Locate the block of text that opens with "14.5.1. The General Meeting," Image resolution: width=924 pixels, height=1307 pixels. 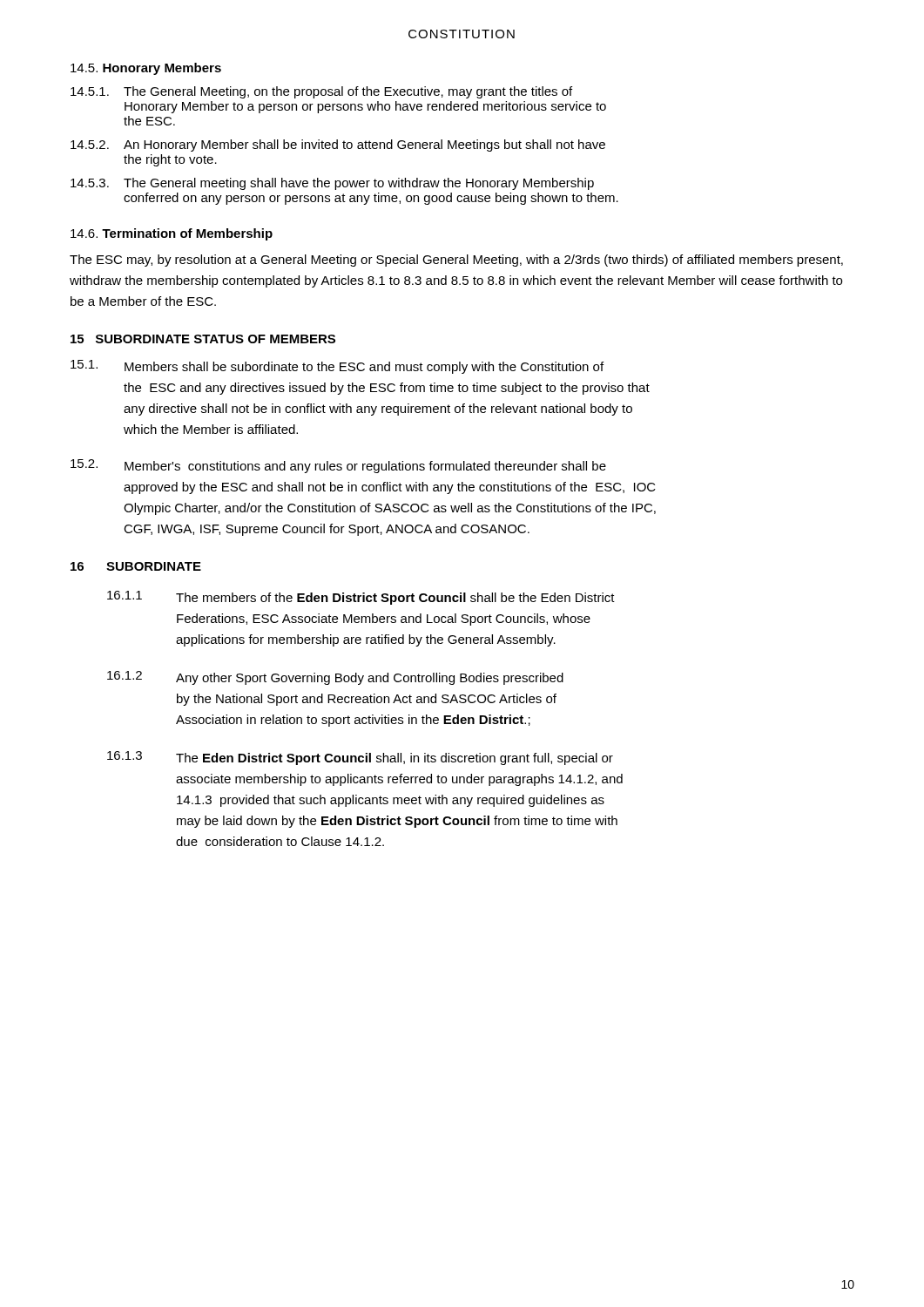click(x=462, y=106)
